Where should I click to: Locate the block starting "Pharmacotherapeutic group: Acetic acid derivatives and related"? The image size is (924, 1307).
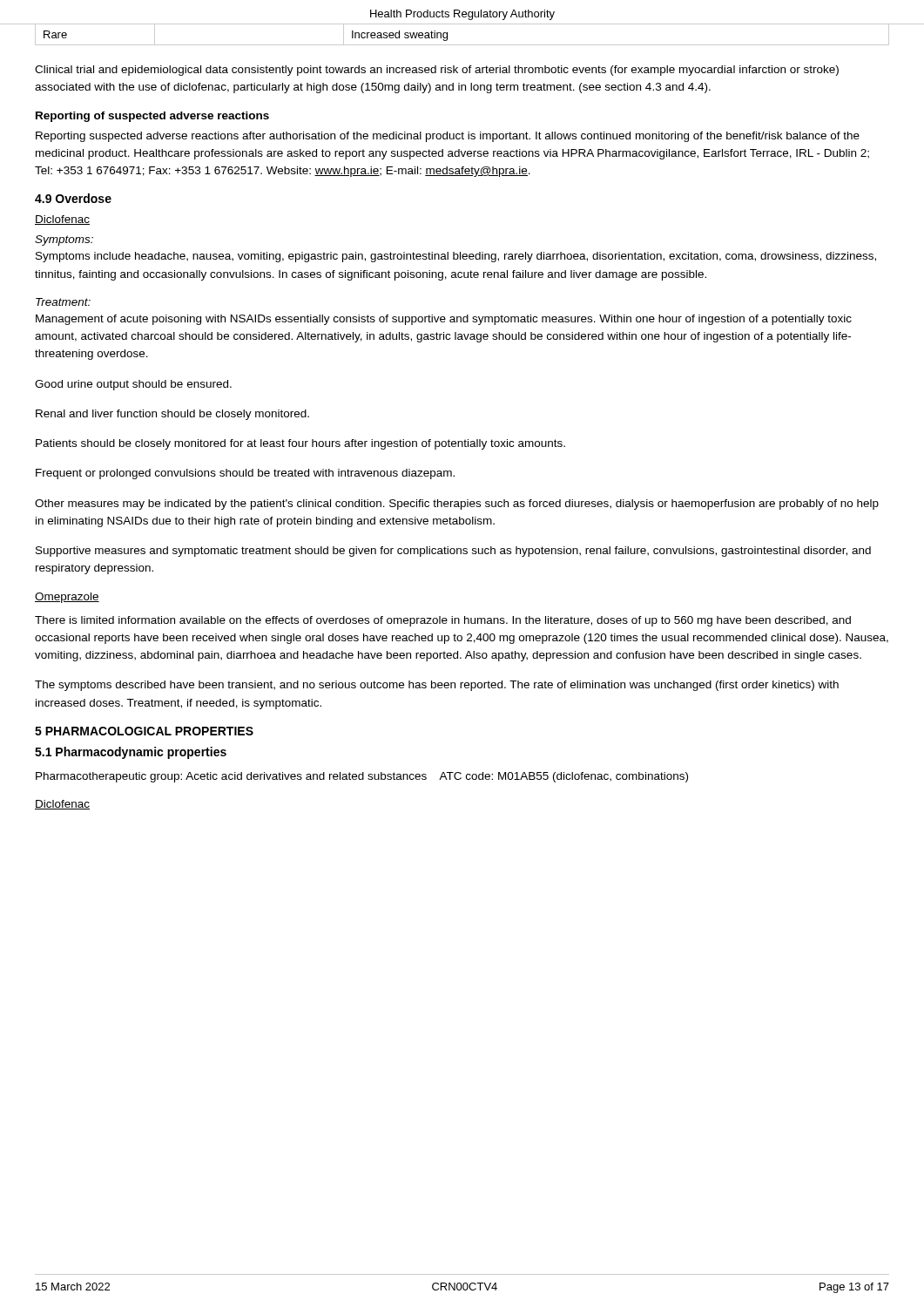coord(362,776)
